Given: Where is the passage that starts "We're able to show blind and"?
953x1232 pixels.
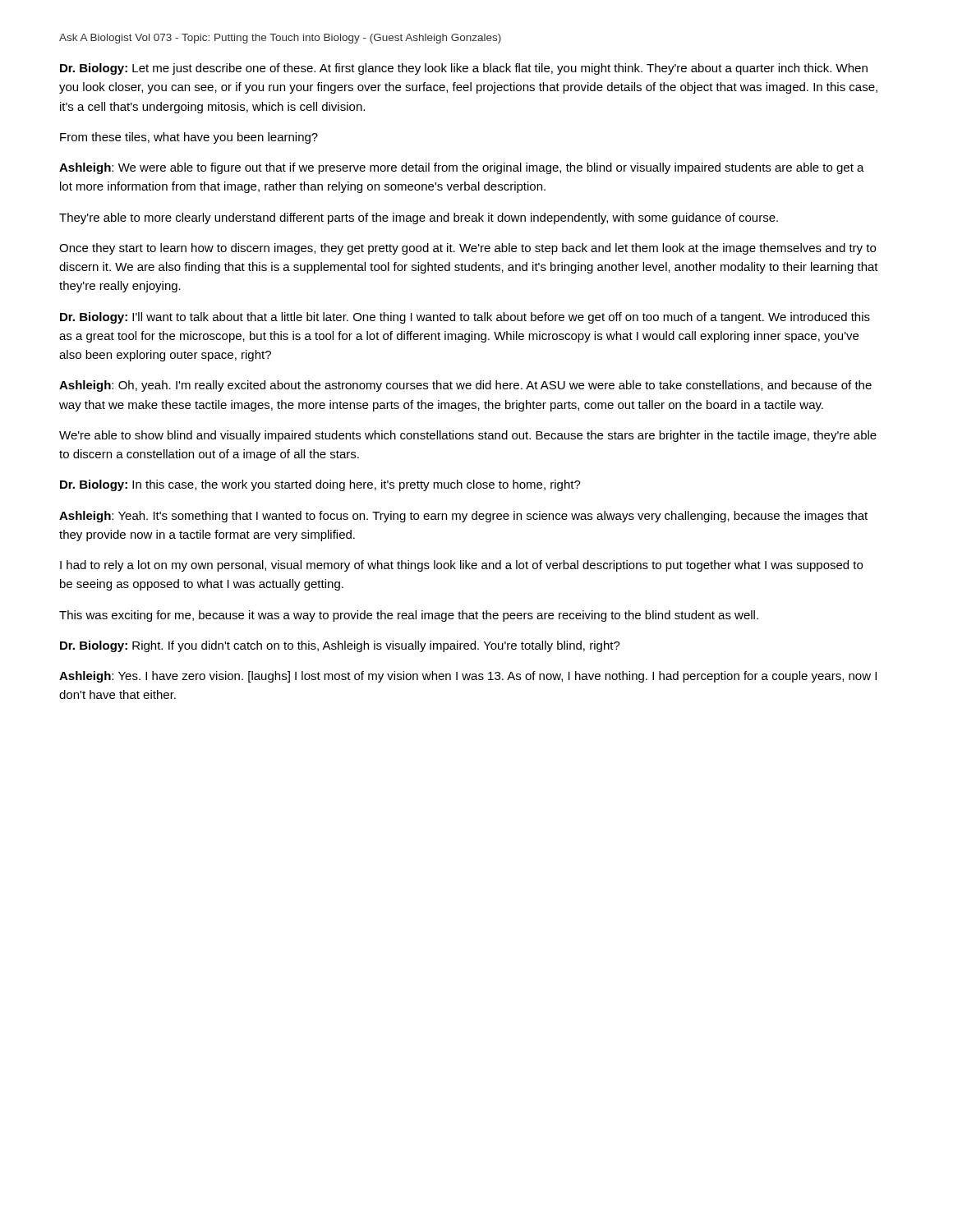Looking at the screenshot, I should pyautogui.click(x=468, y=444).
